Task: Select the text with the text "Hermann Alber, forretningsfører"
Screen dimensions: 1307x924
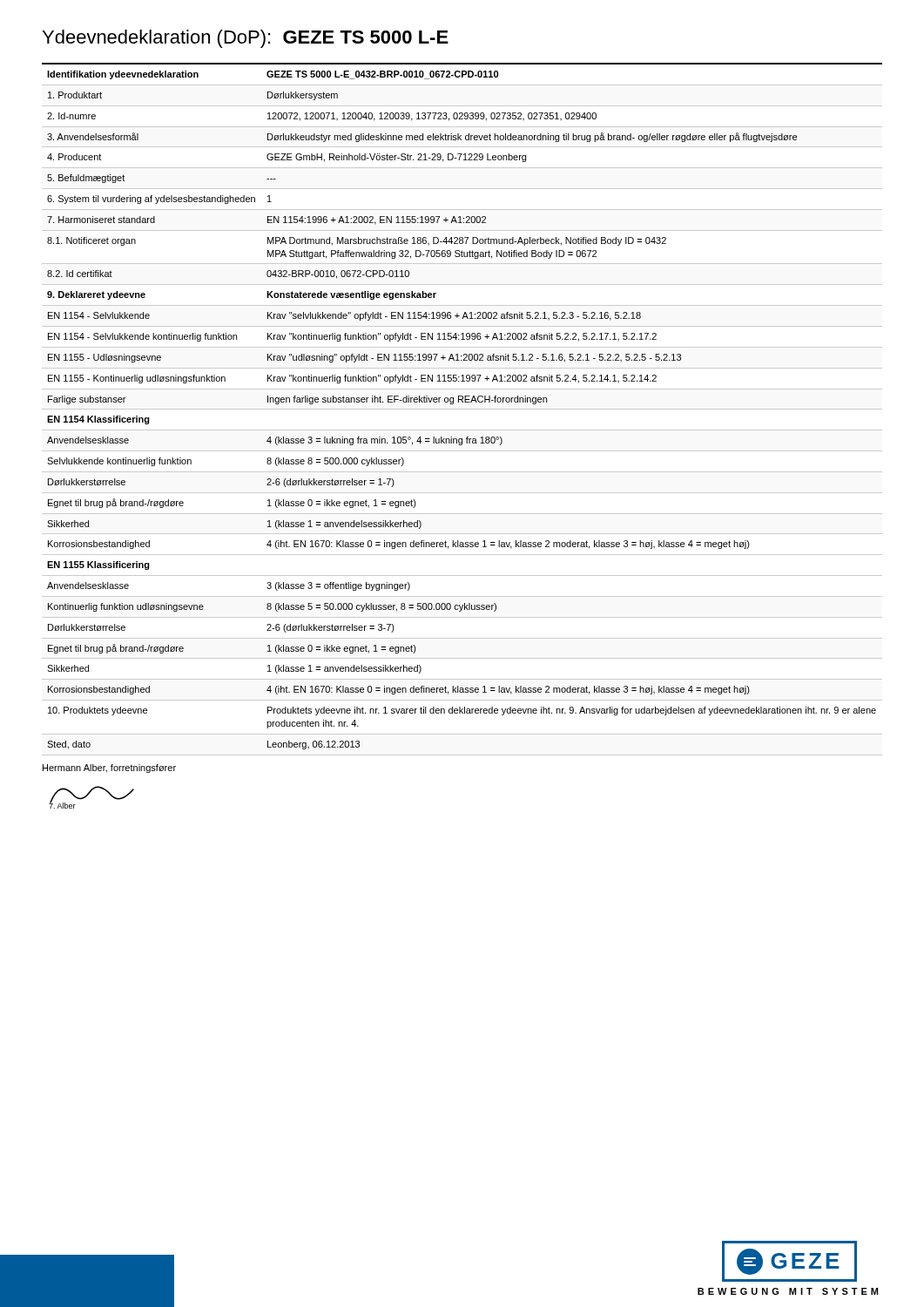Action: point(109,767)
